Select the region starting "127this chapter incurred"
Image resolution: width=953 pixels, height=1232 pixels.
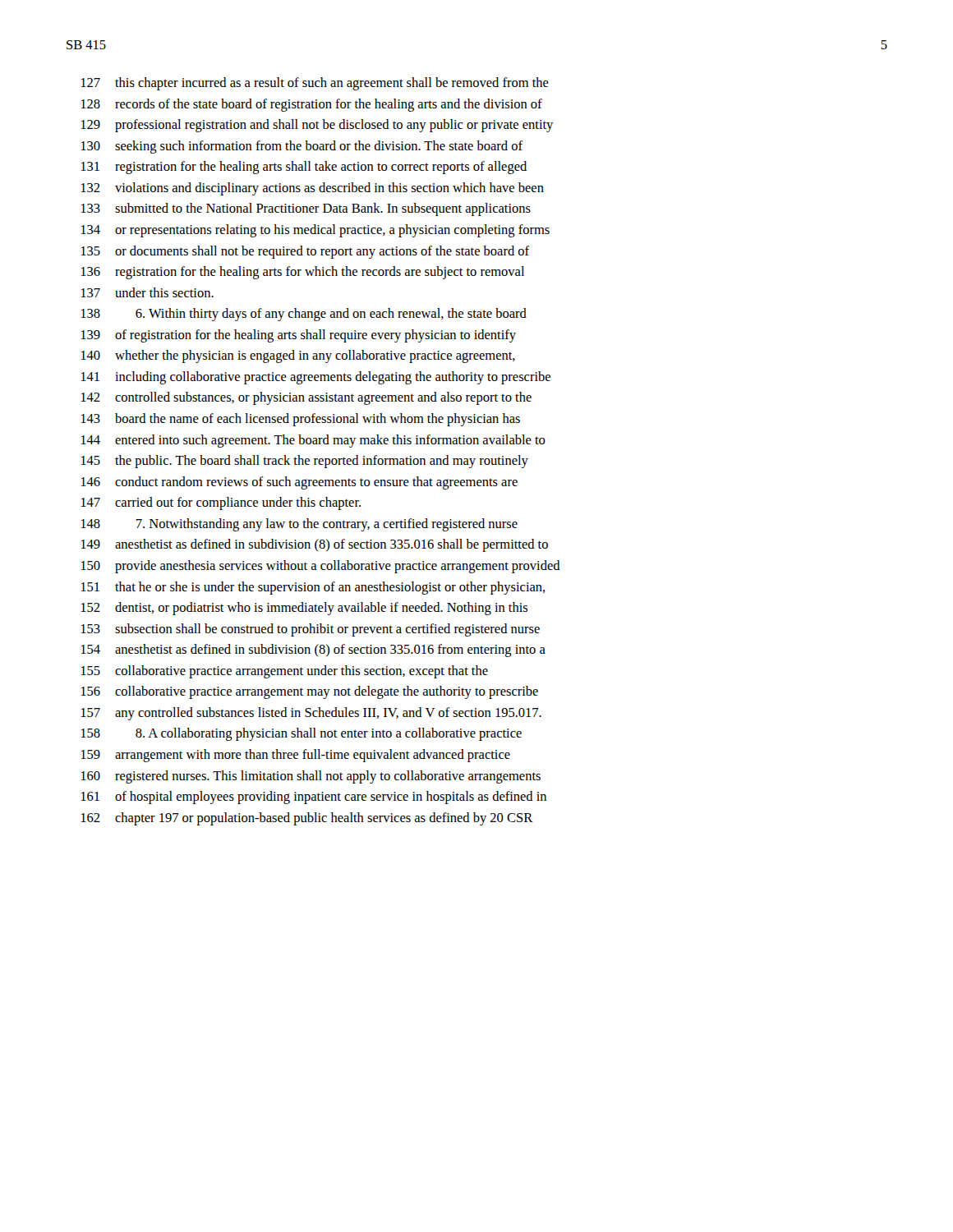476,450
